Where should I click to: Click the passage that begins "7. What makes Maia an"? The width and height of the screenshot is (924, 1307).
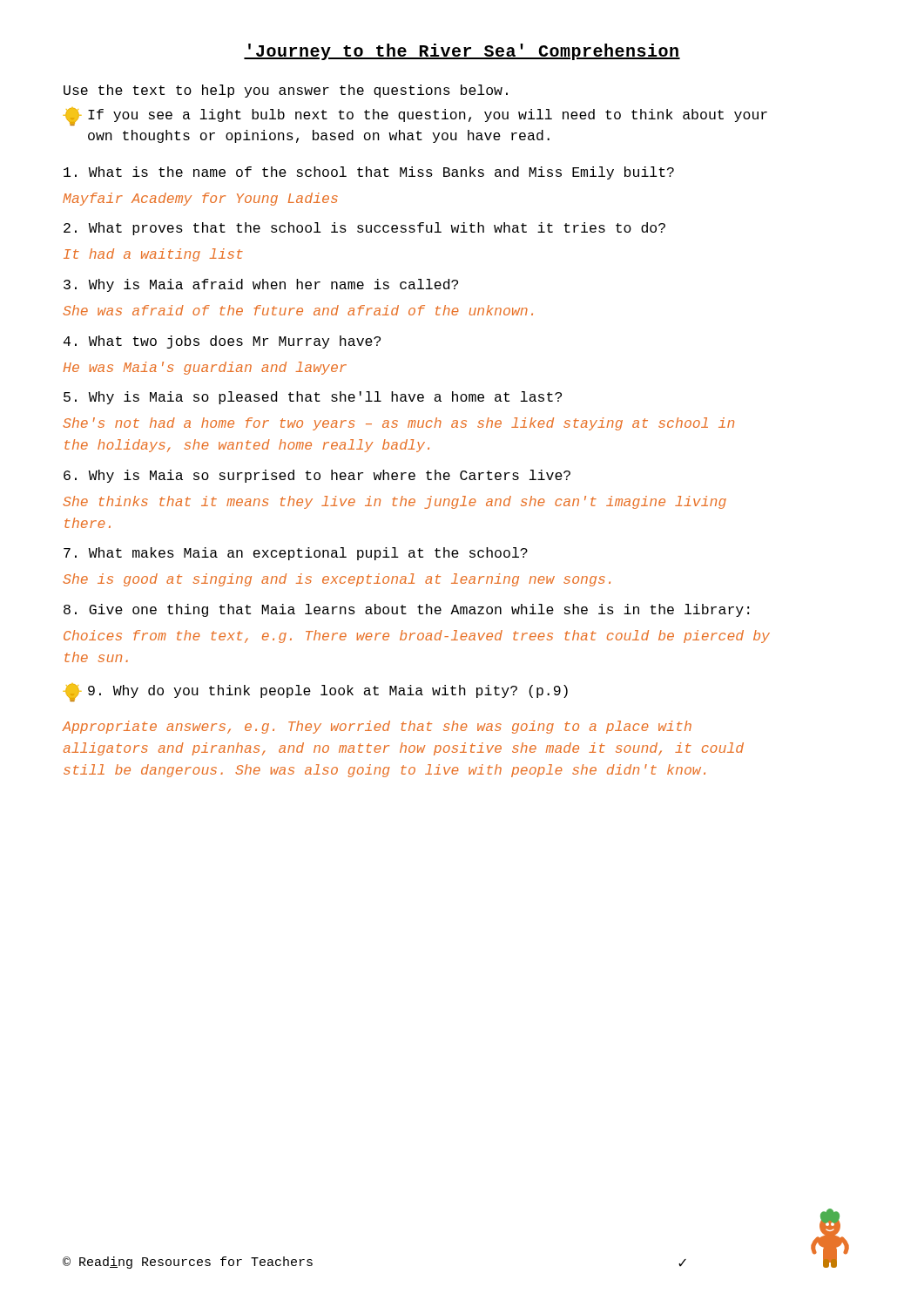(x=296, y=554)
